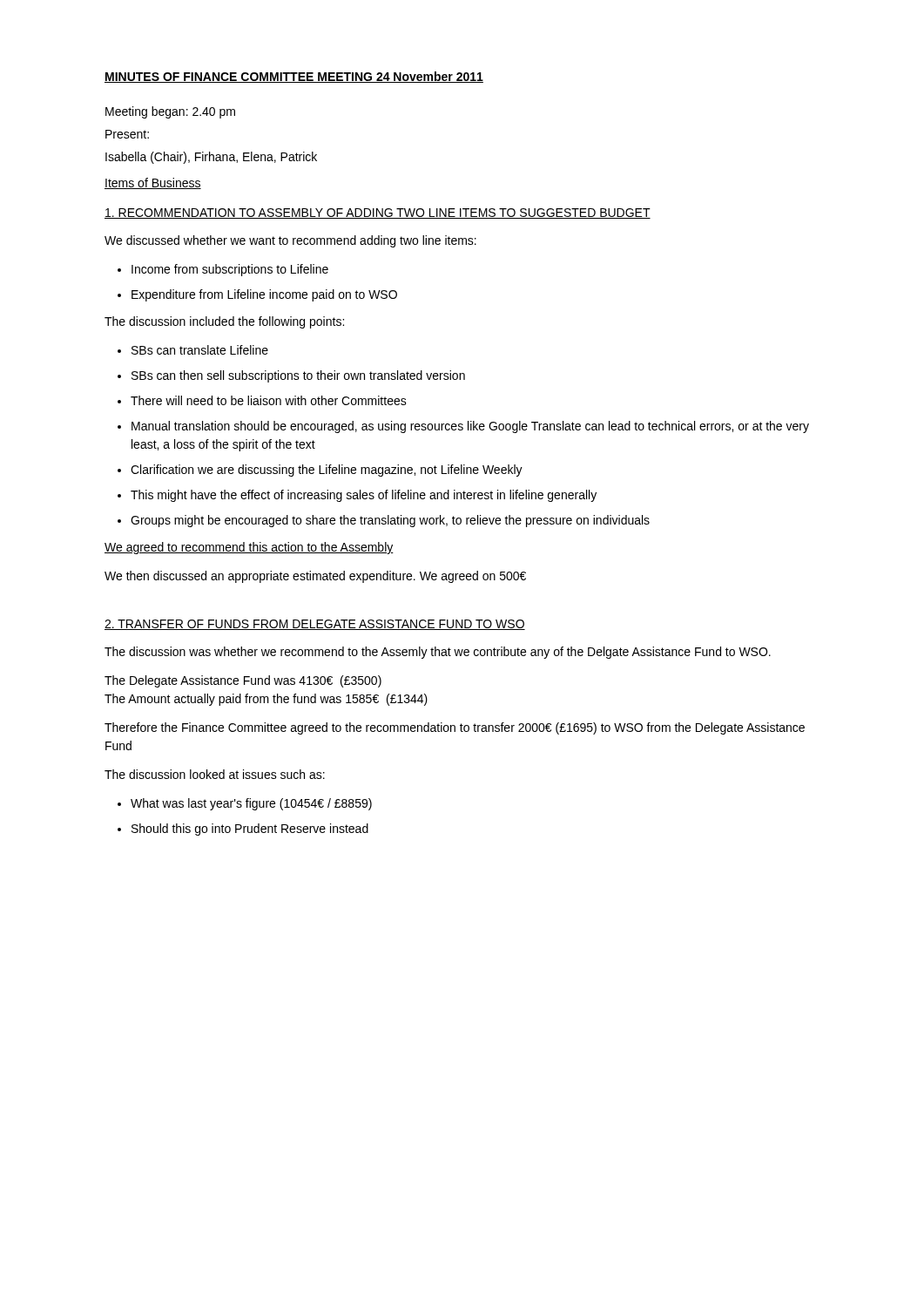The image size is (924, 1307).
Task: Where does it say "The discussion included the following points:"?
Action: click(x=225, y=322)
